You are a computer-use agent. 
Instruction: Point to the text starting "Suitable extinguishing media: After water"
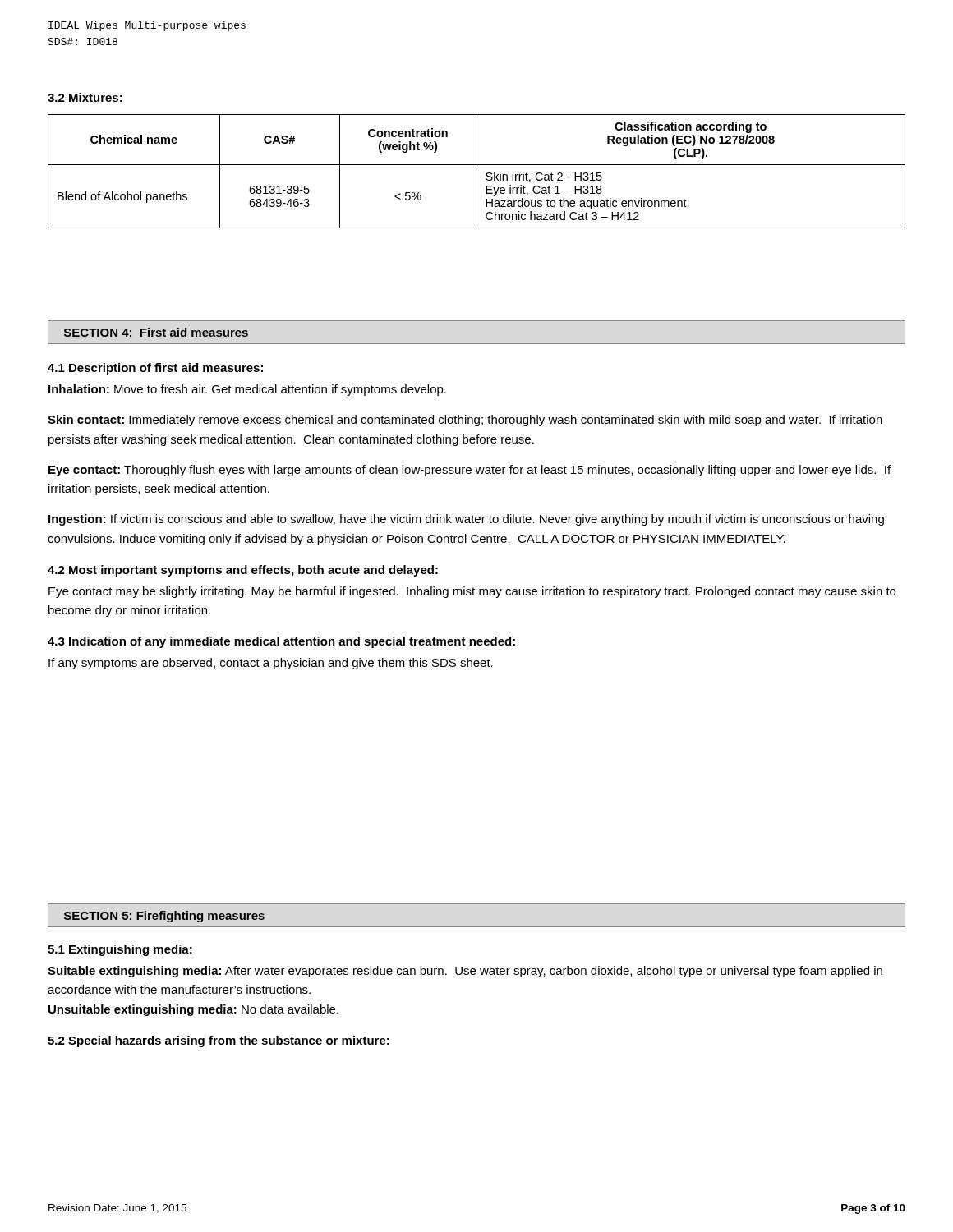[x=465, y=972]
